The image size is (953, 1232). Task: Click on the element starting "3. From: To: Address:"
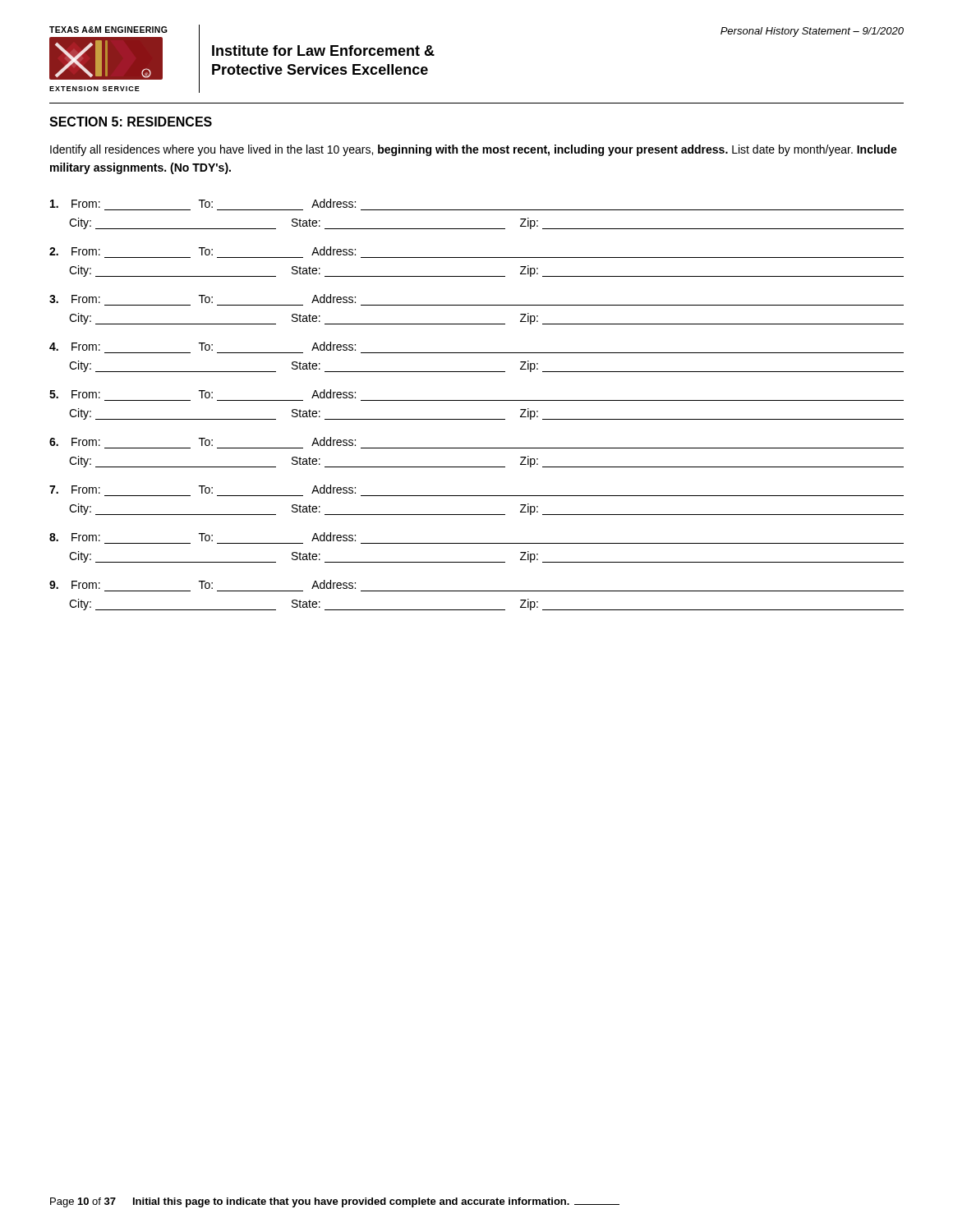pyautogui.click(x=476, y=308)
